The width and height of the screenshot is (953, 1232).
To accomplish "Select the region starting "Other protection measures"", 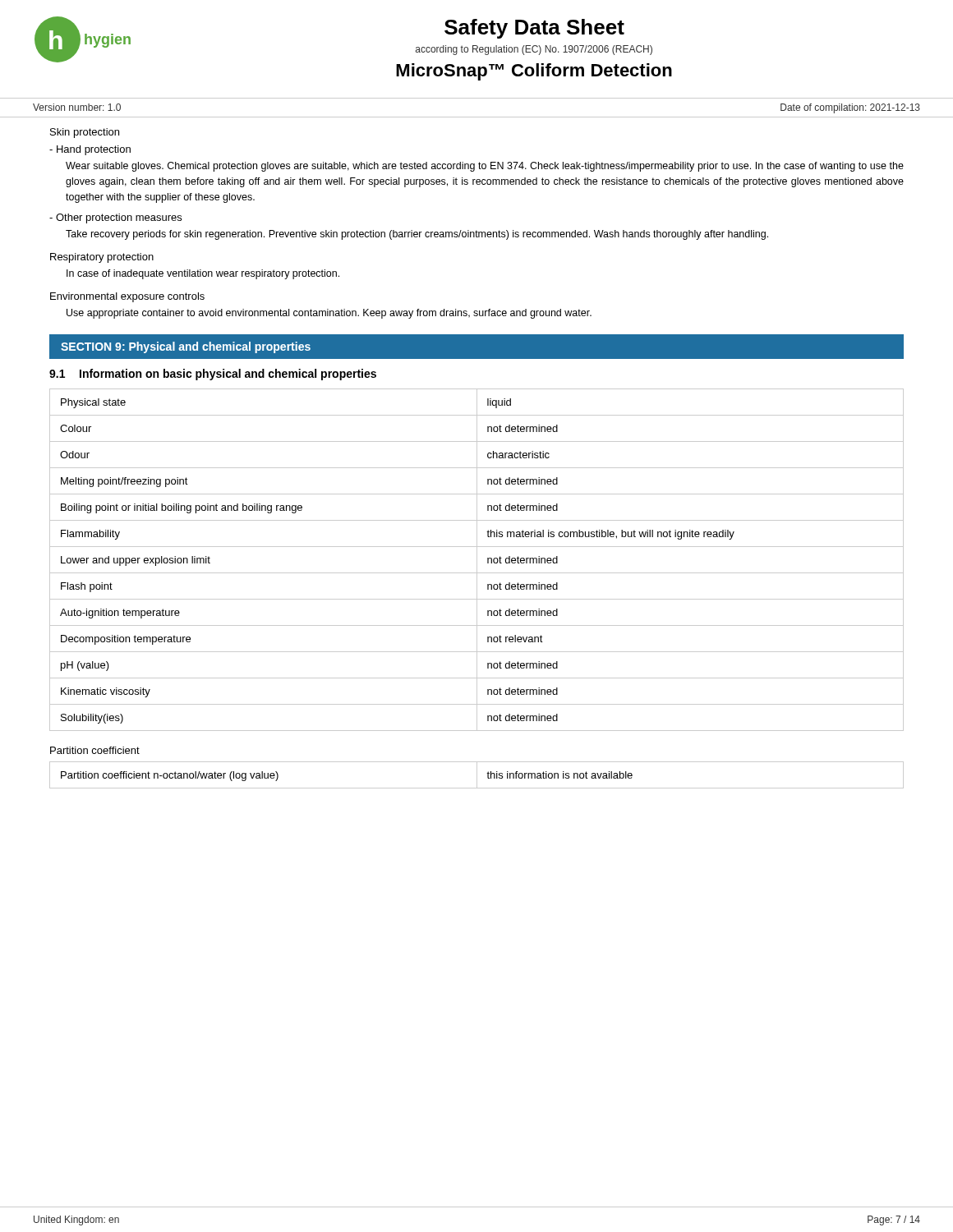I will pyautogui.click(x=116, y=217).
